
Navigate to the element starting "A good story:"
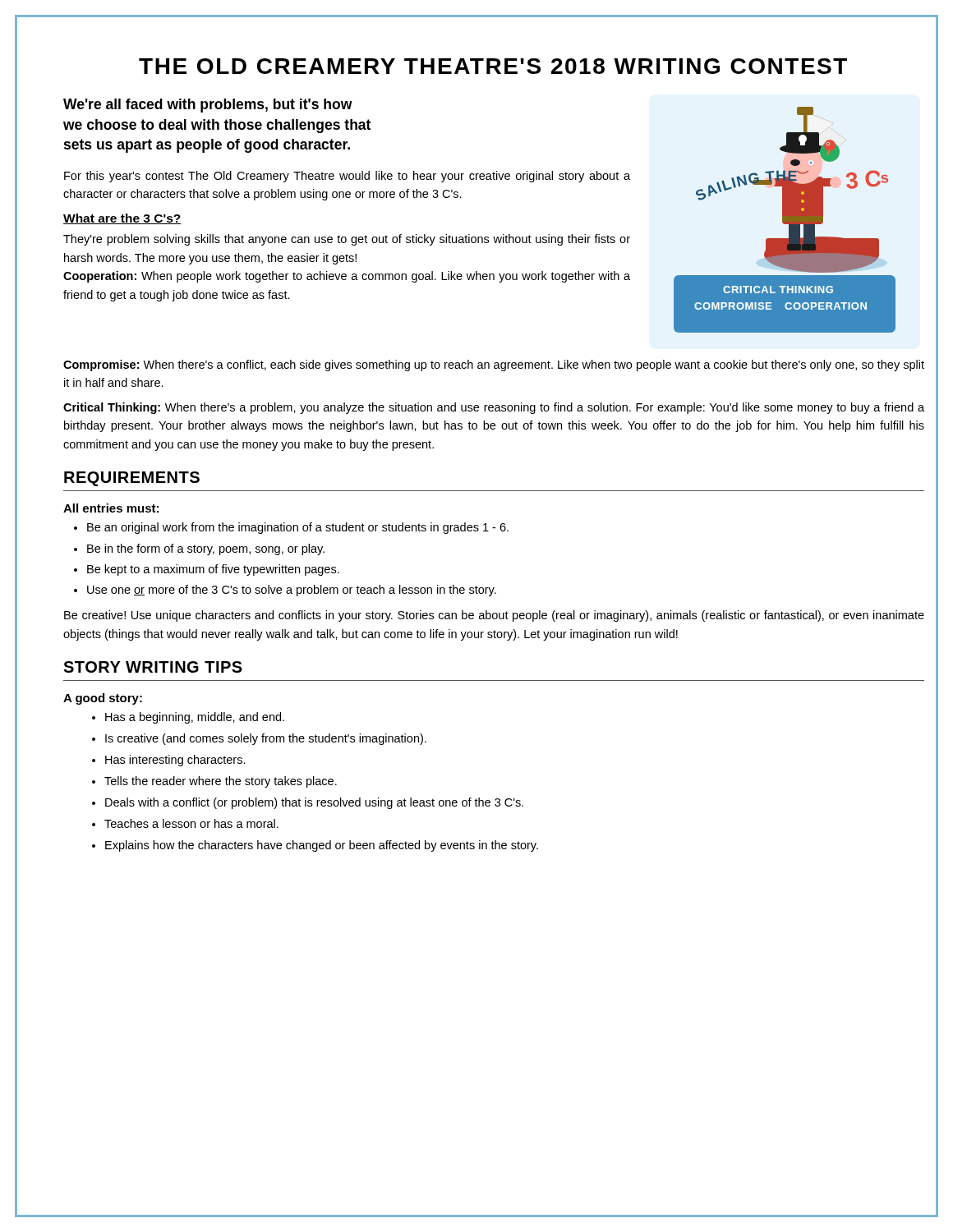[x=103, y=698]
